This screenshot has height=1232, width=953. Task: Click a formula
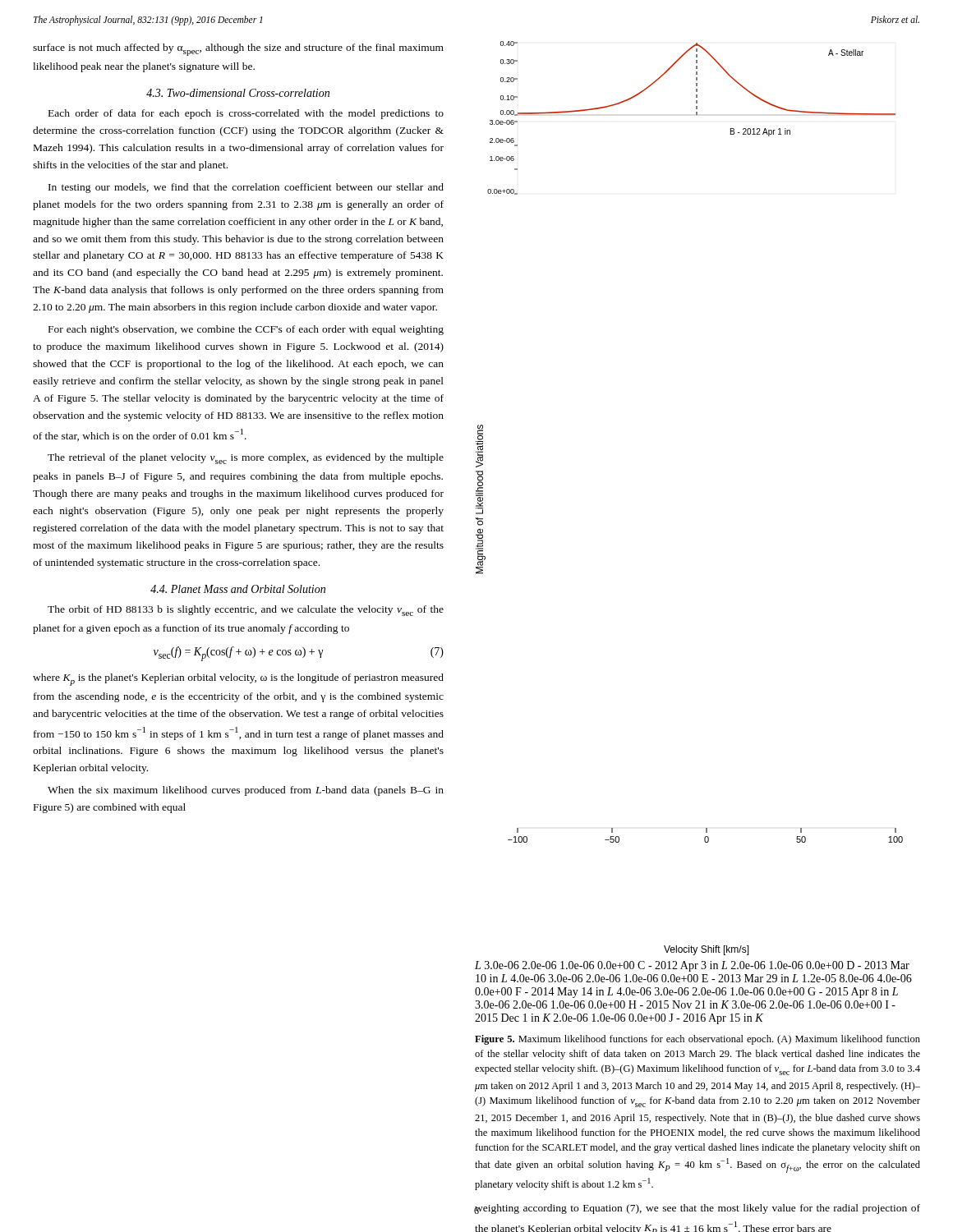pyautogui.click(x=298, y=653)
